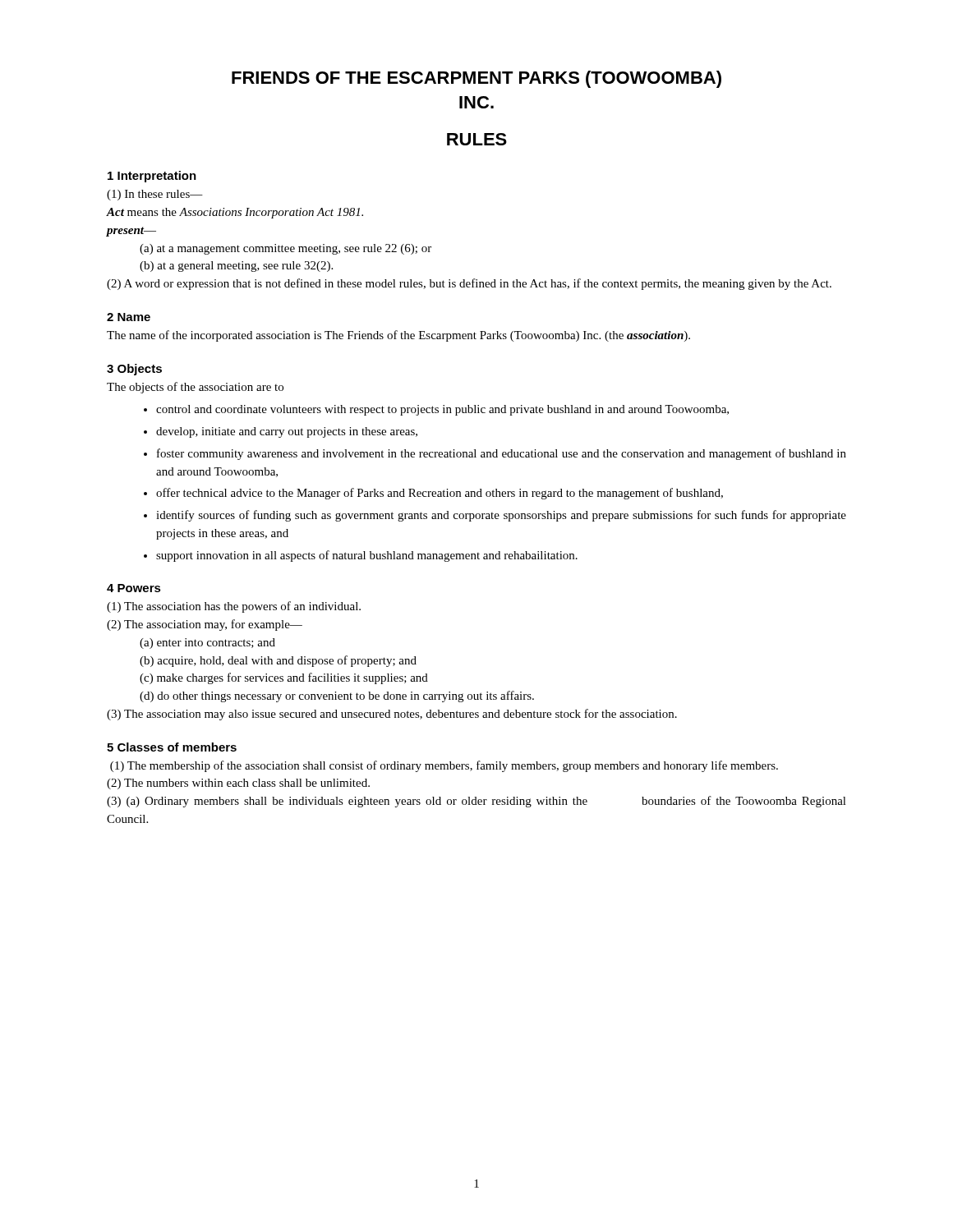The width and height of the screenshot is (953, 1232).
Task: Find the block on this page that starts "develop, initiate and carry out projects"
Action: click(x=287, y=431)
